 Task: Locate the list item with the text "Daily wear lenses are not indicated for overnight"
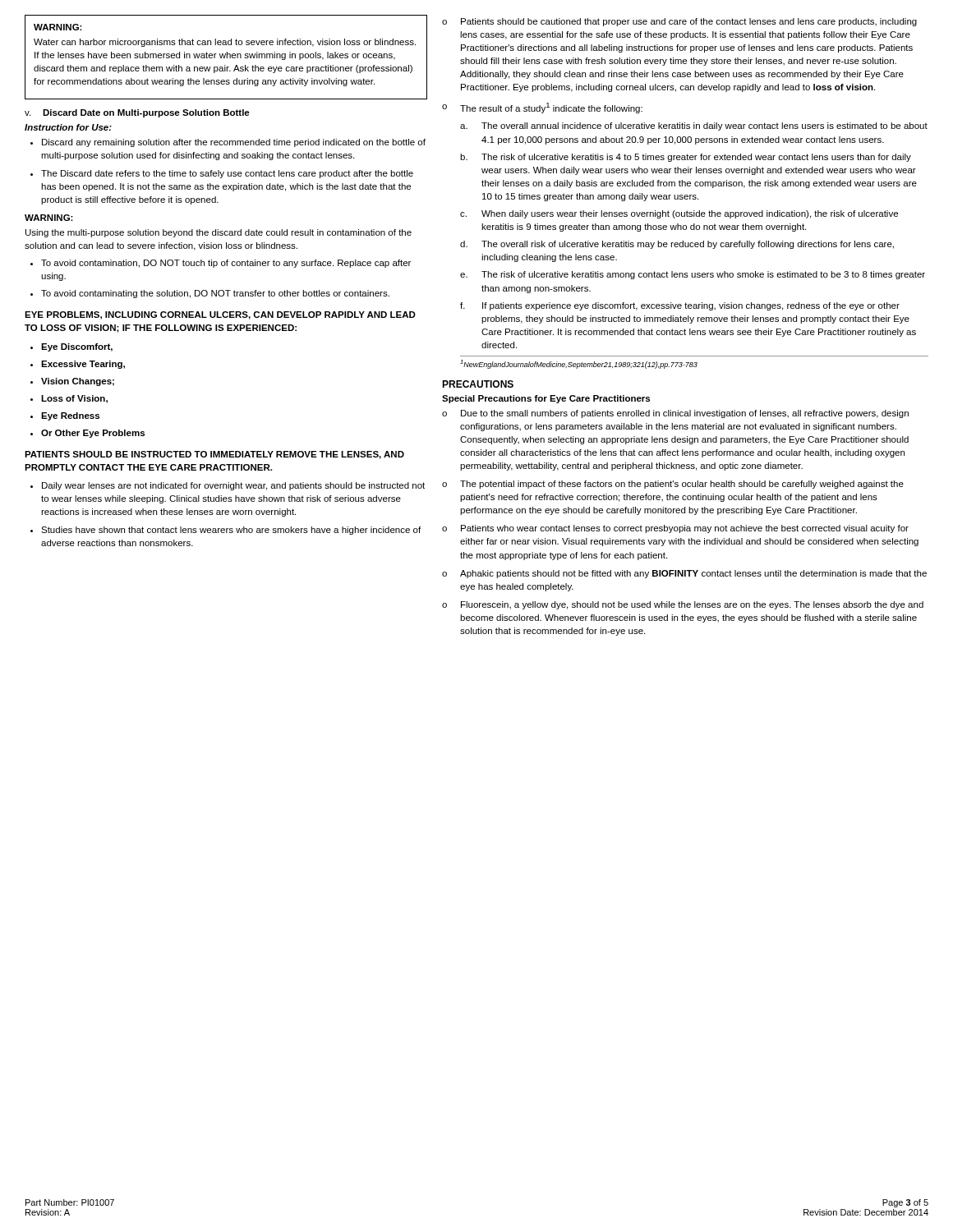pos(233,499)
